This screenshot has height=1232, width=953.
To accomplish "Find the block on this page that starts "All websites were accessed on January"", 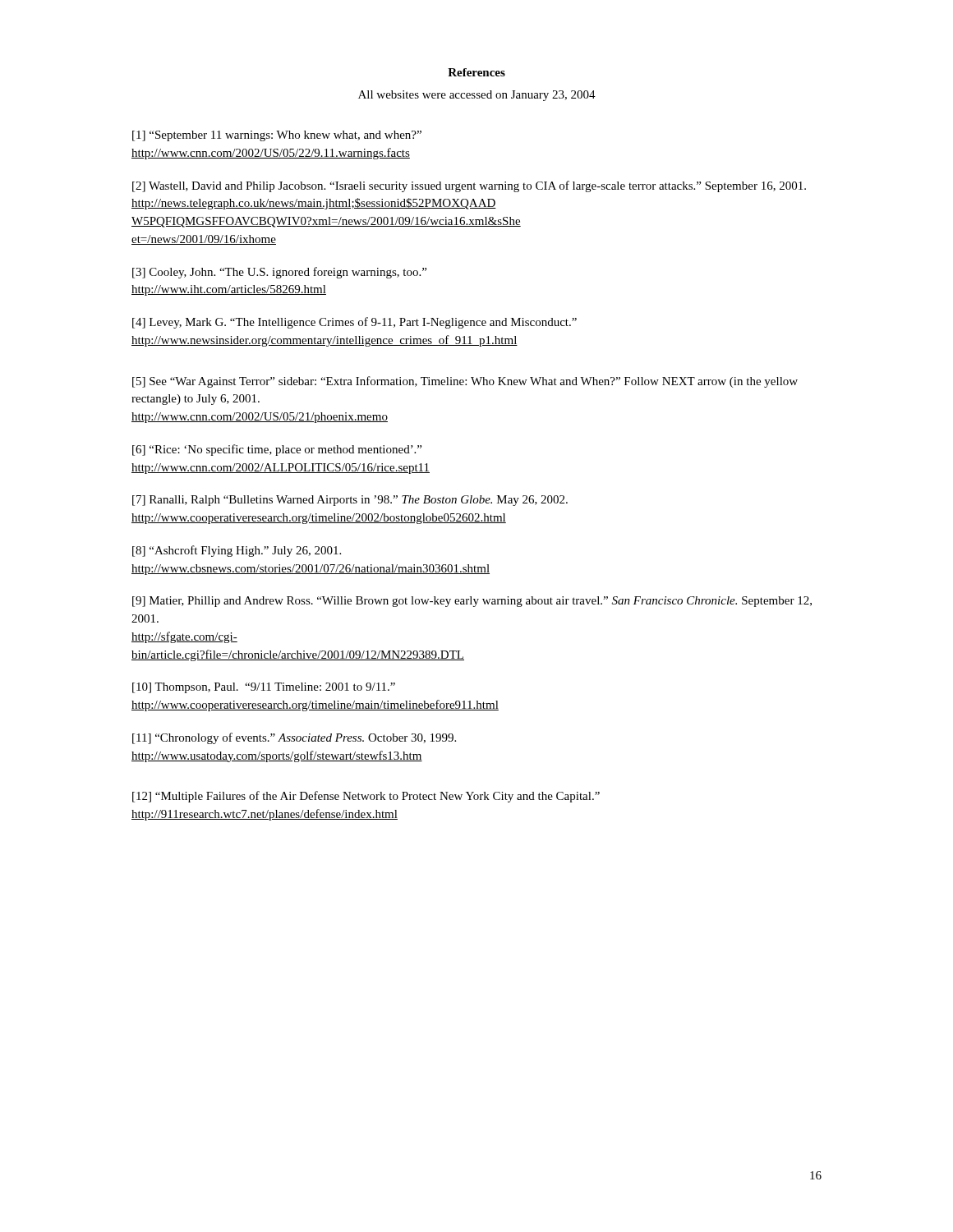I will 476,94.
